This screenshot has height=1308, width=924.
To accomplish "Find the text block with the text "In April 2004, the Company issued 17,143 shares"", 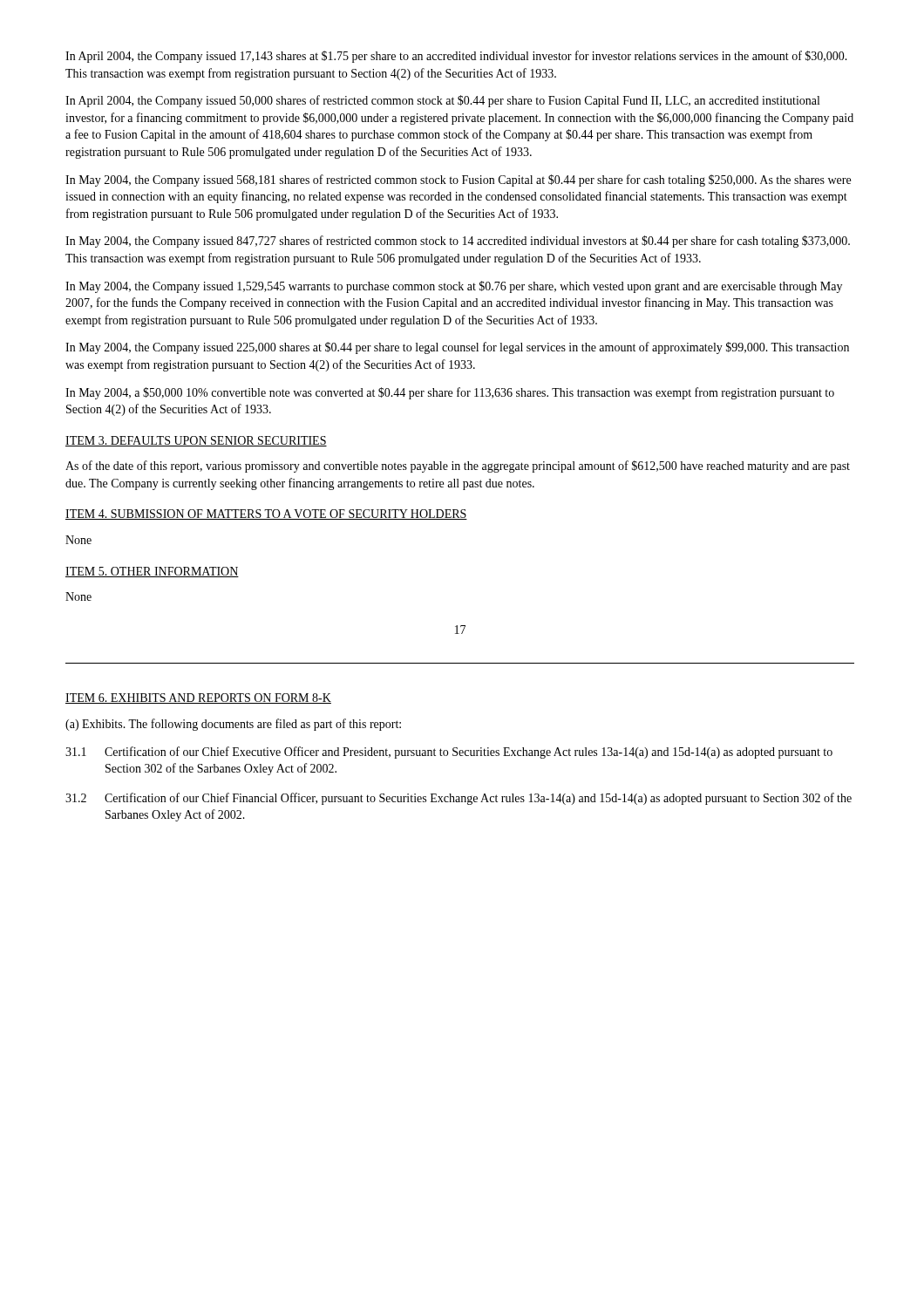I will tap(460, 65).
